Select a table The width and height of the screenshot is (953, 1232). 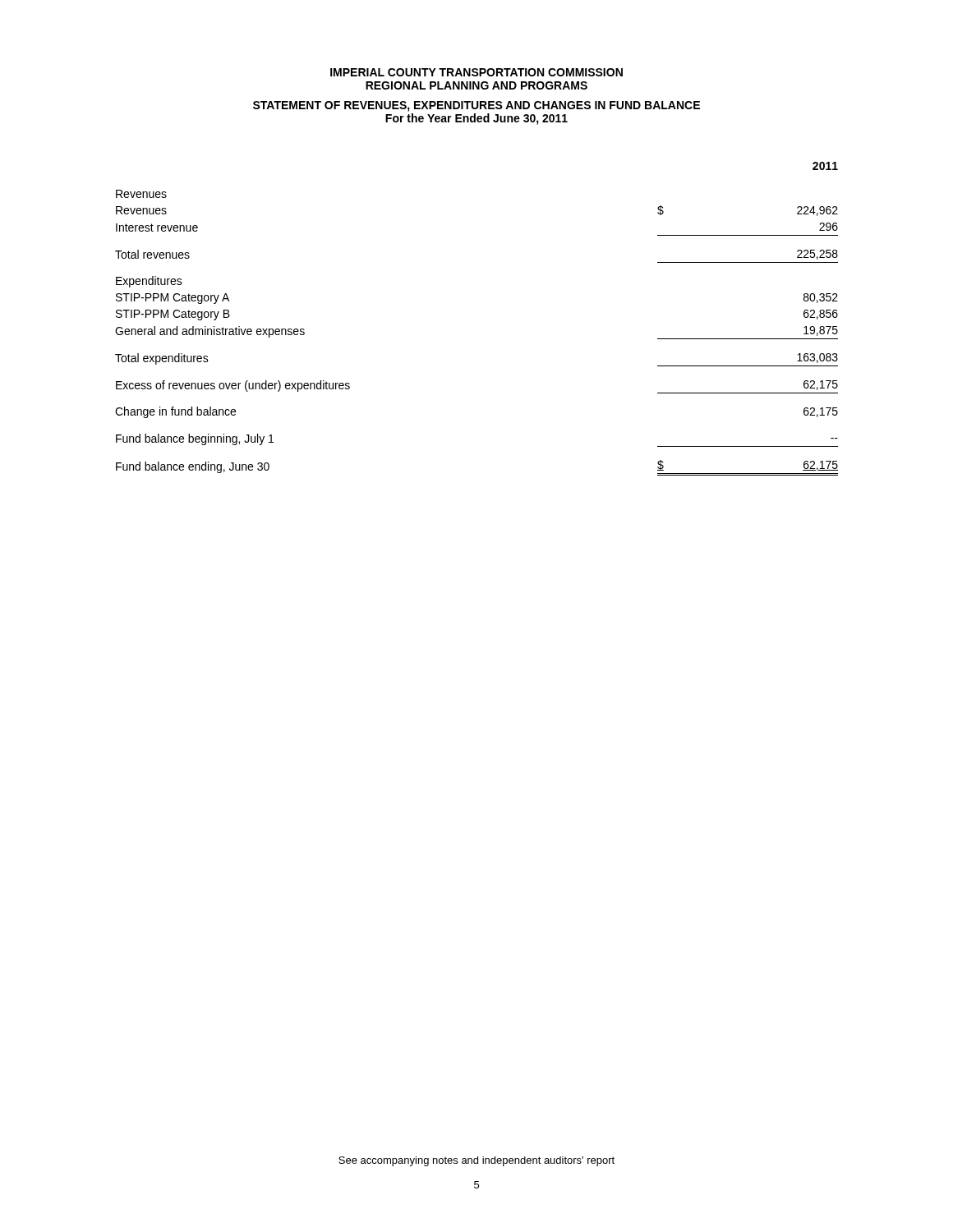pyautogui.click(x=476, y=317)
